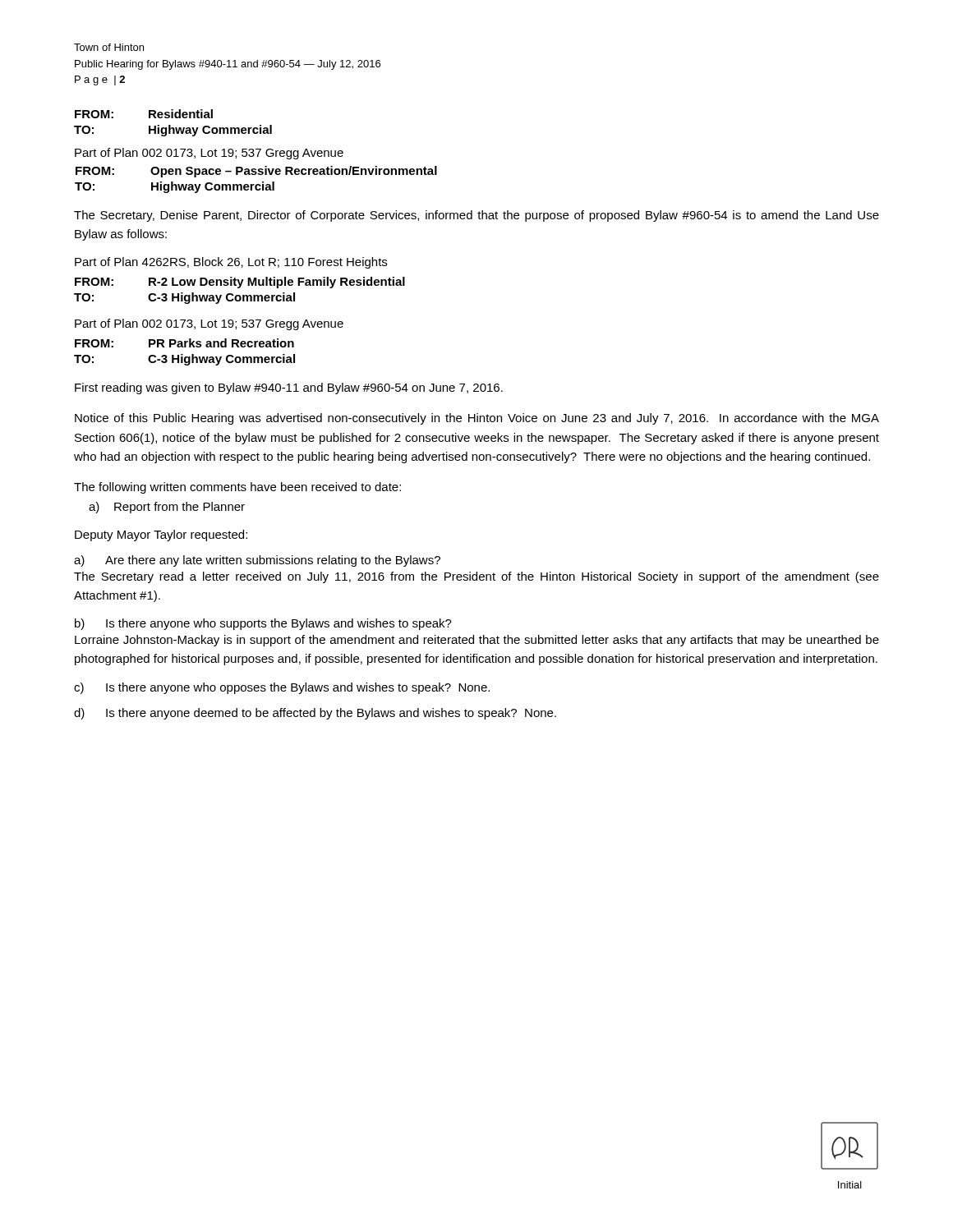Select the text block with the text "FROM: Residential TO: Highway"
Viewport: 953px width, 1232px height.
[173, 121]
